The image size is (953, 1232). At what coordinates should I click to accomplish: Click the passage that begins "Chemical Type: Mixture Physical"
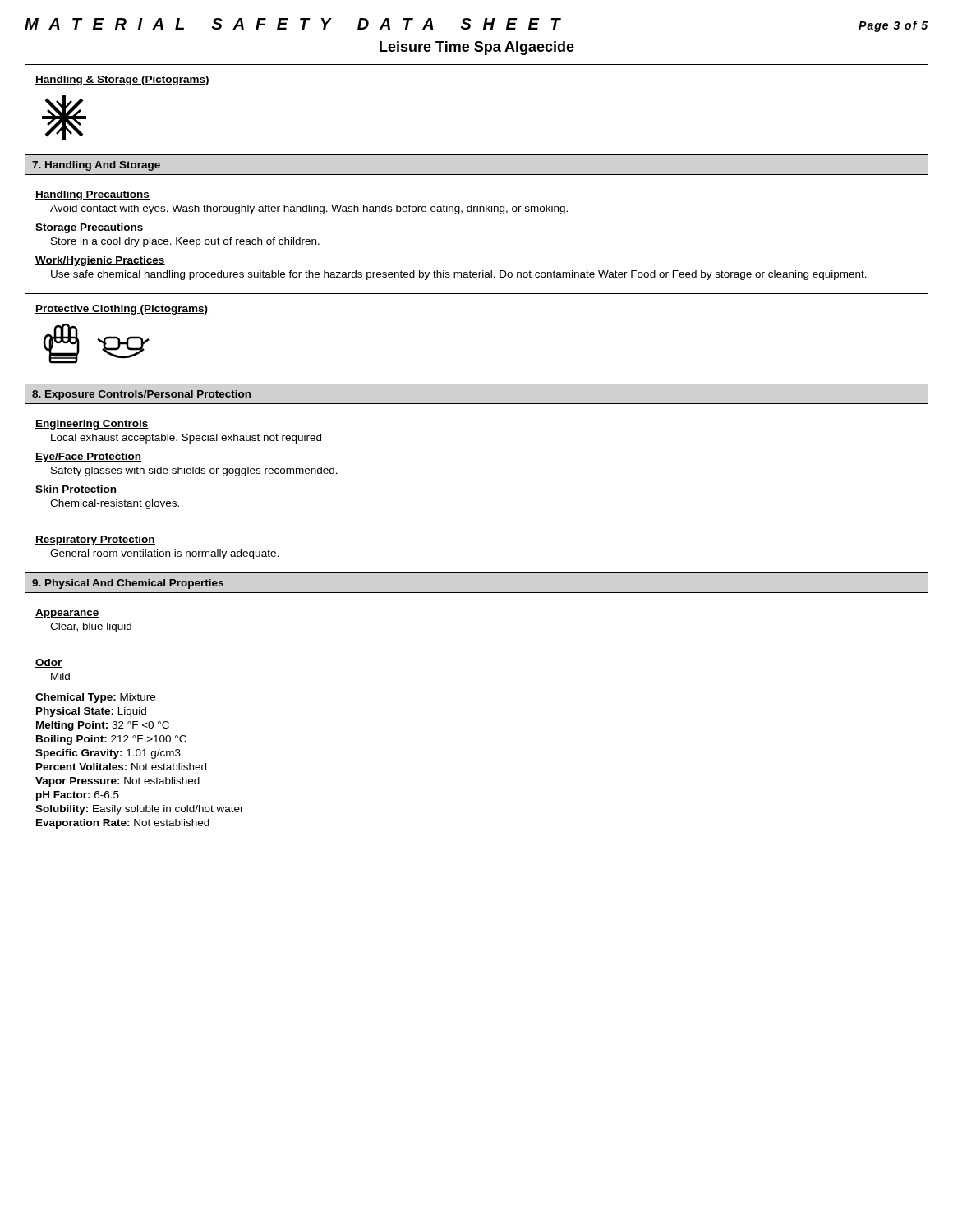95,698
